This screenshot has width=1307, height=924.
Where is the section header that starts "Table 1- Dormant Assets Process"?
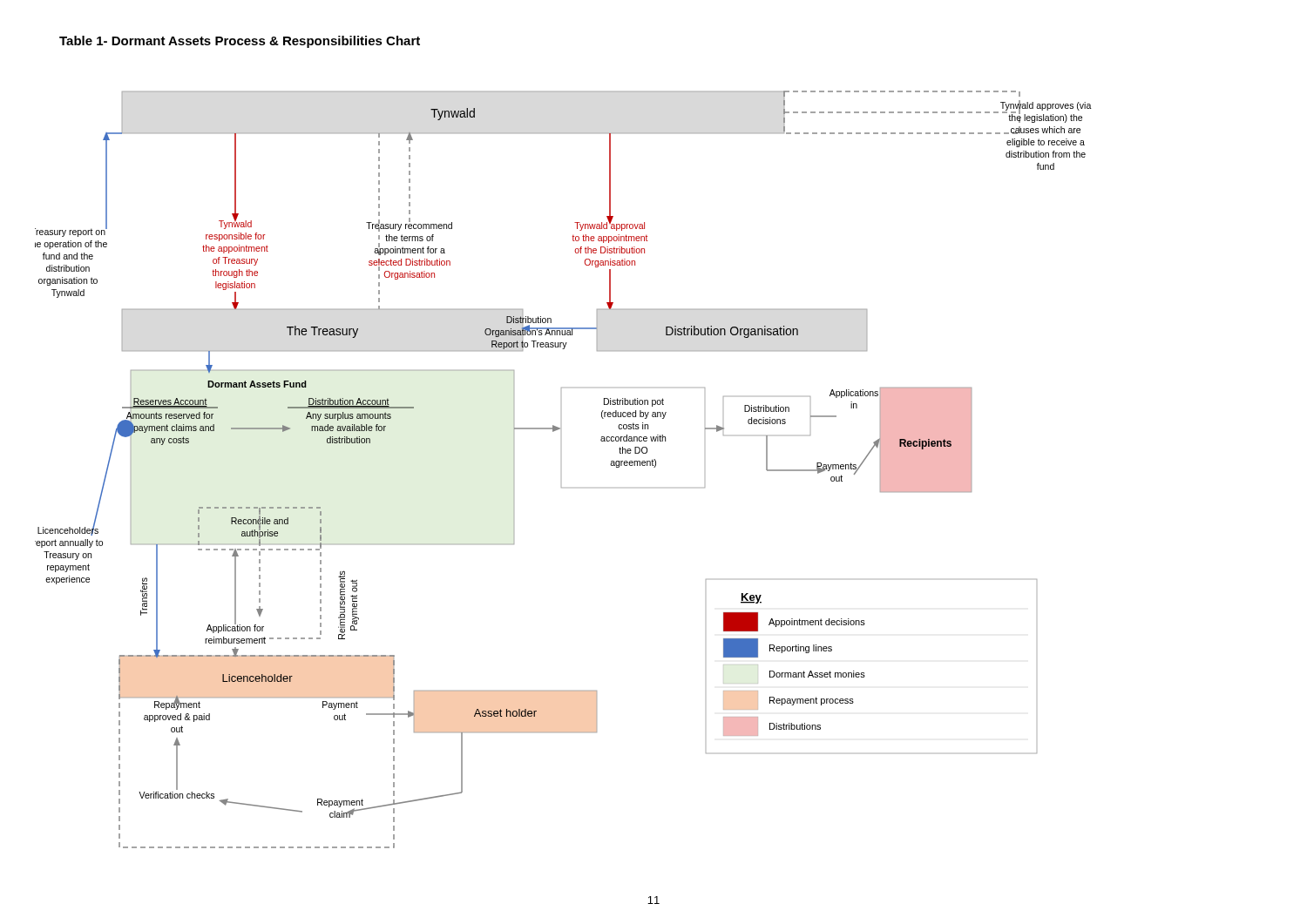coord(240,40)
